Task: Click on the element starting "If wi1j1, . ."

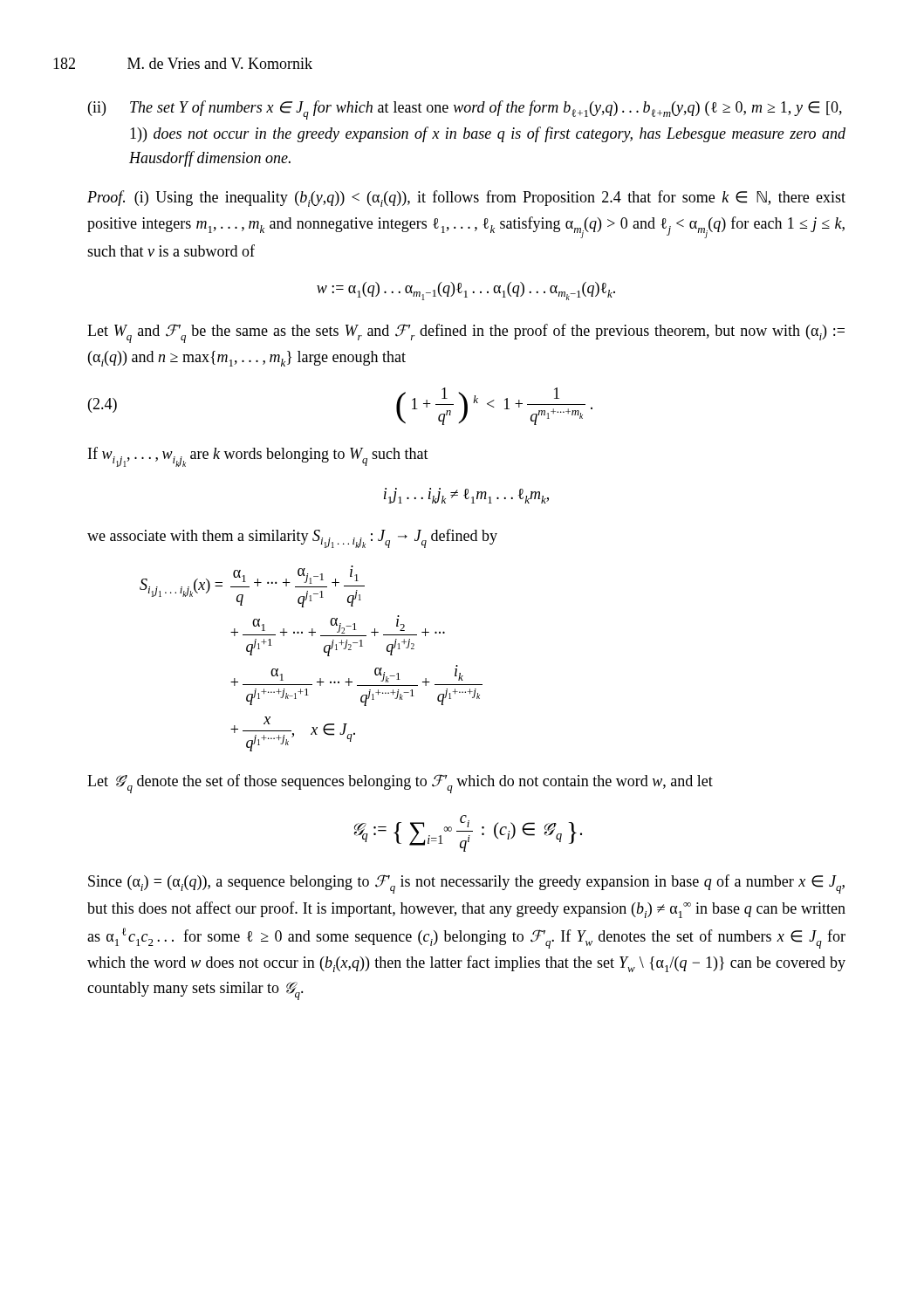Action: click(258, 457)
